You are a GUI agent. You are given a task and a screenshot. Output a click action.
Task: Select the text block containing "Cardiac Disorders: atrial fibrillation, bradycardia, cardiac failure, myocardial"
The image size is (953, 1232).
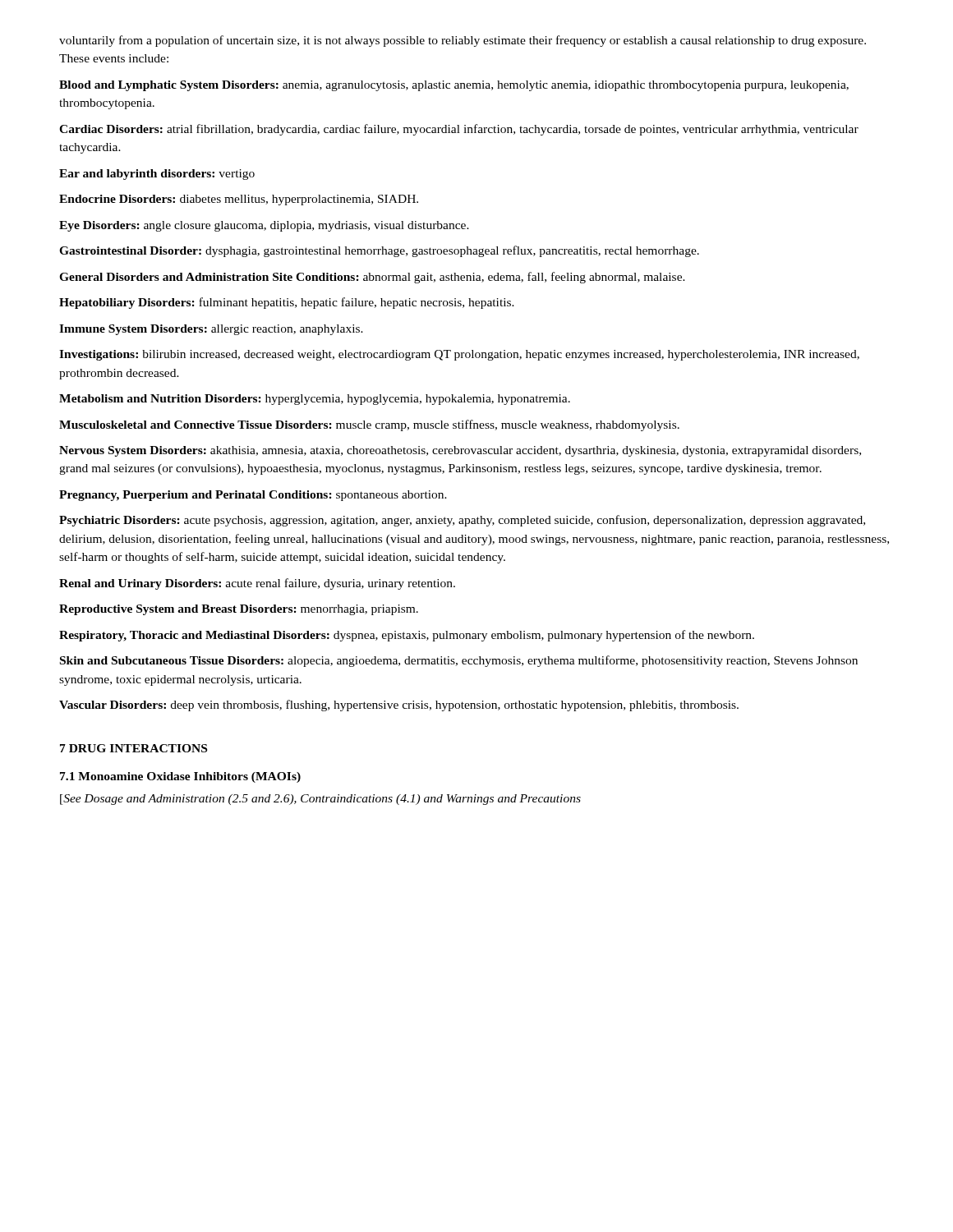tap(459, 138)
